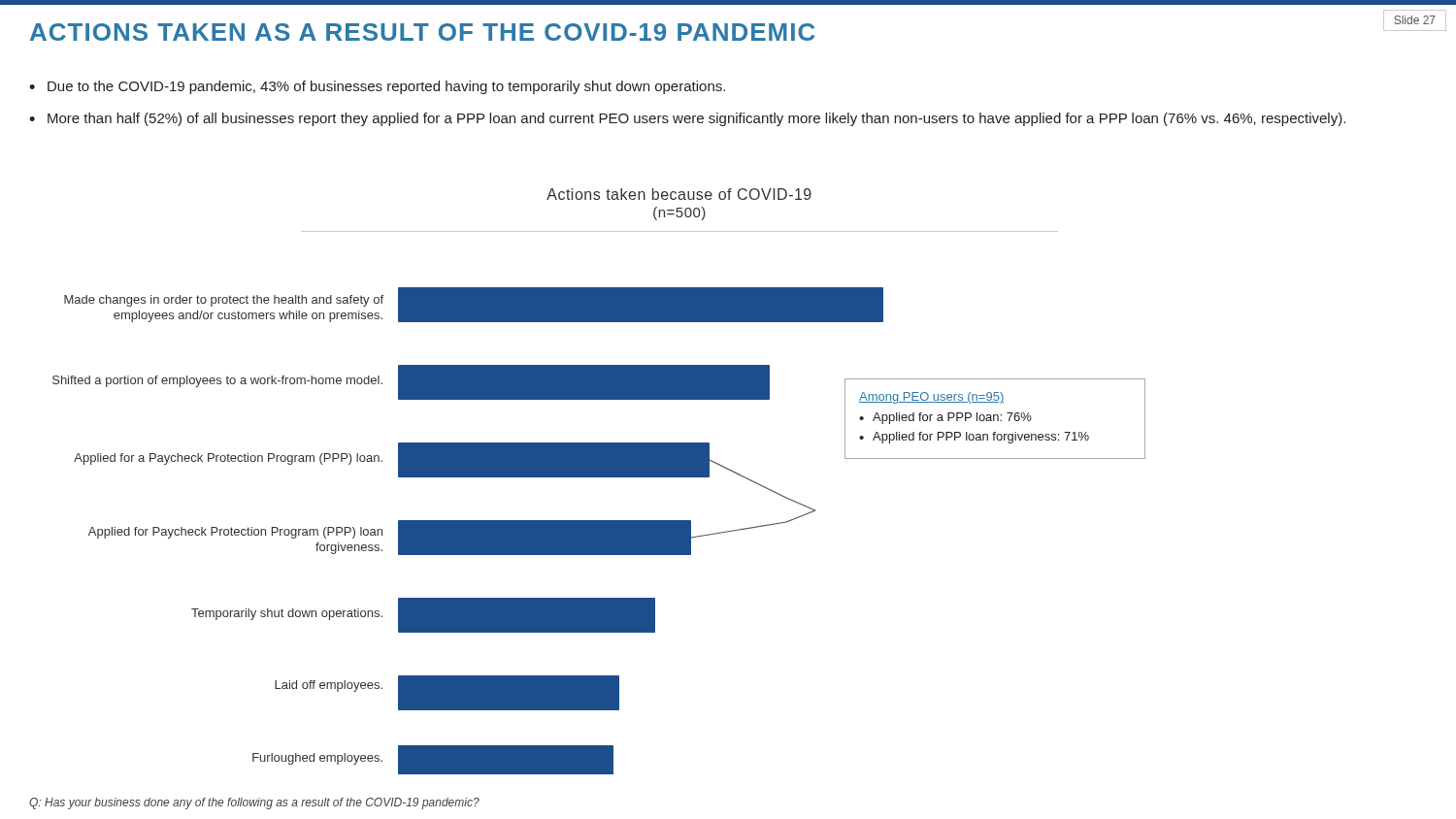1456x819 pixels.
Task: Select the footnote containing "Q: Has your business done any of the"
Action: 254,803
